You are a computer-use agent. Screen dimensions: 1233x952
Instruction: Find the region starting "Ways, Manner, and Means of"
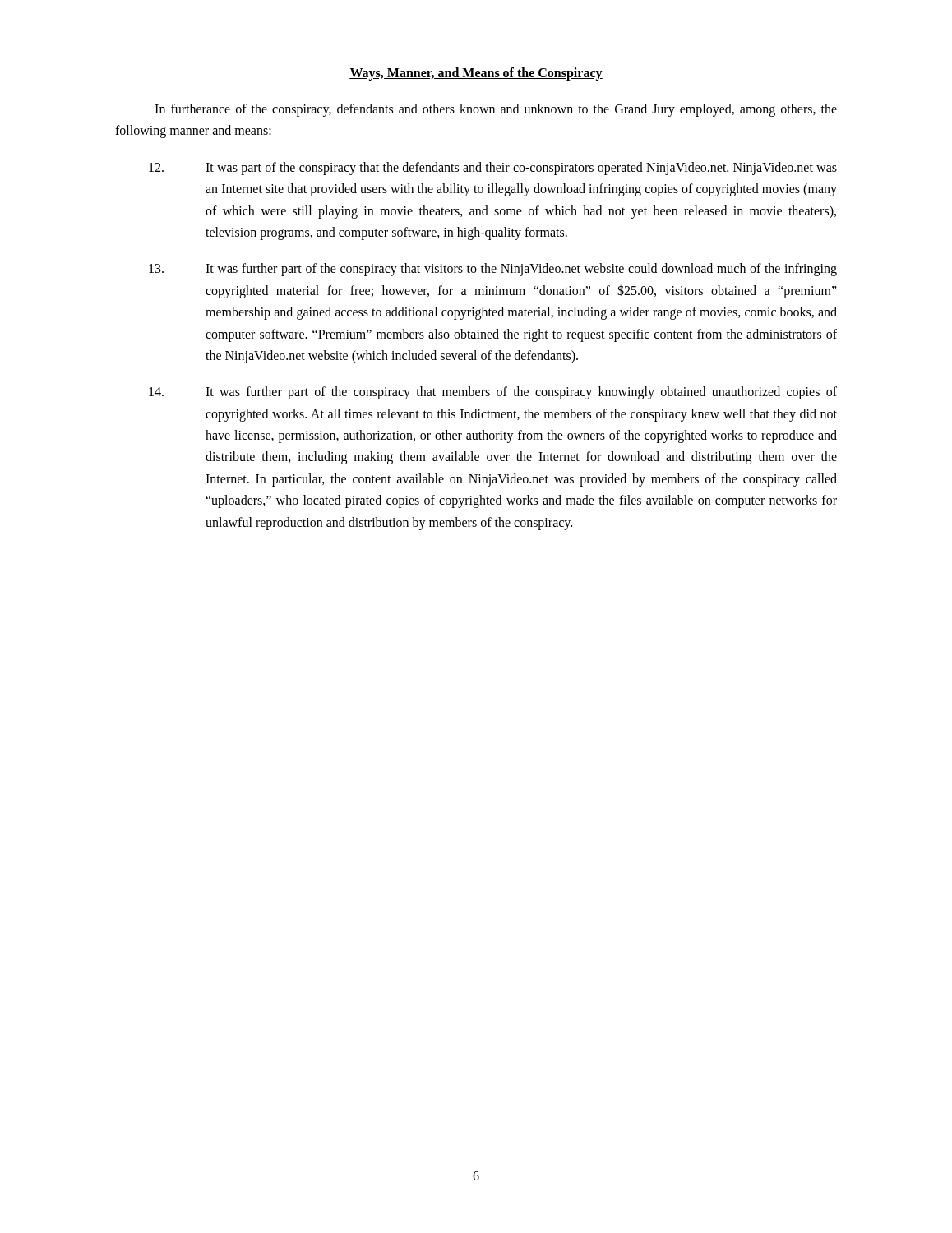tap(476, 73)
